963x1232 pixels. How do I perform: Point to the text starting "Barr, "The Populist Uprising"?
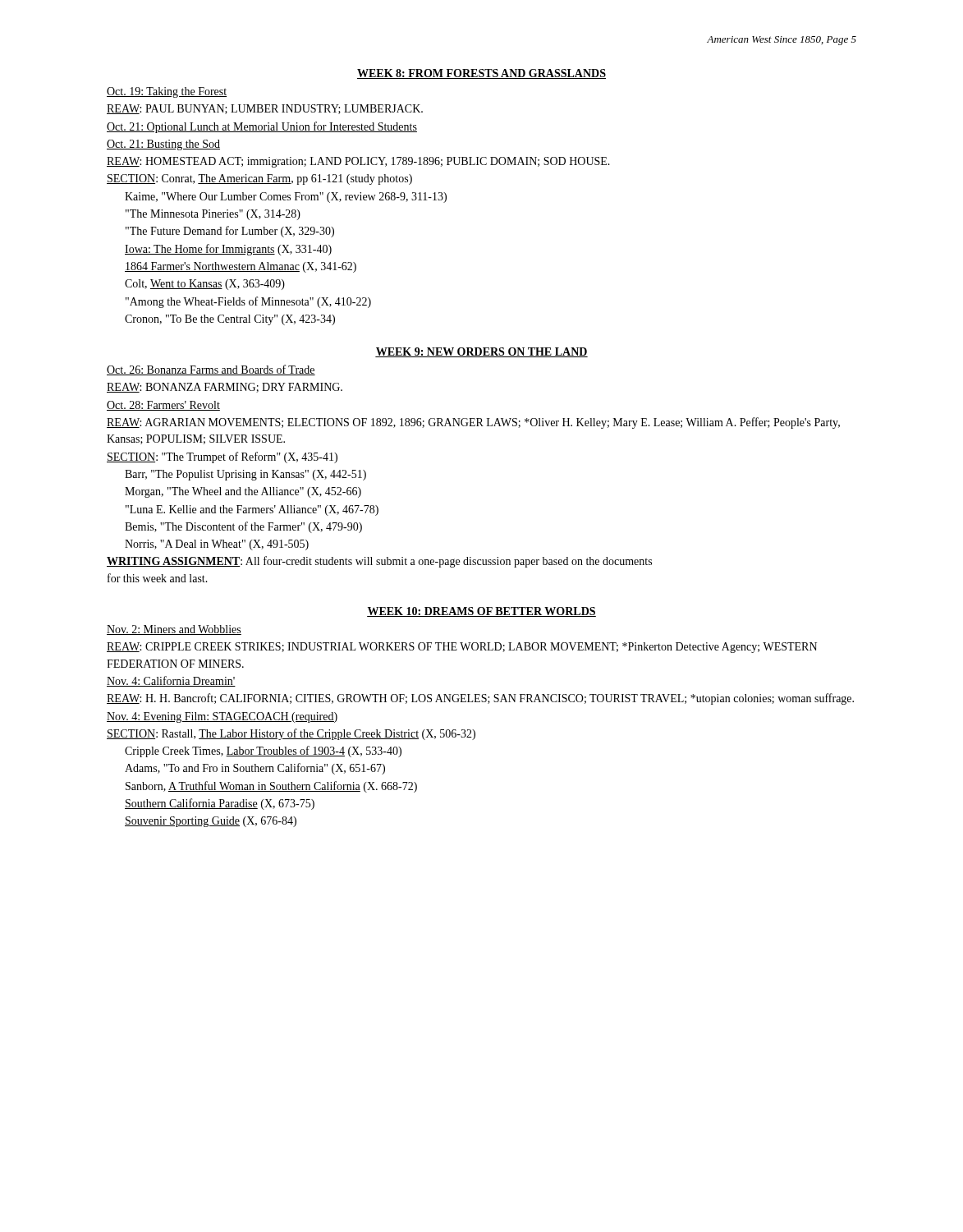[x=246, y=474]
